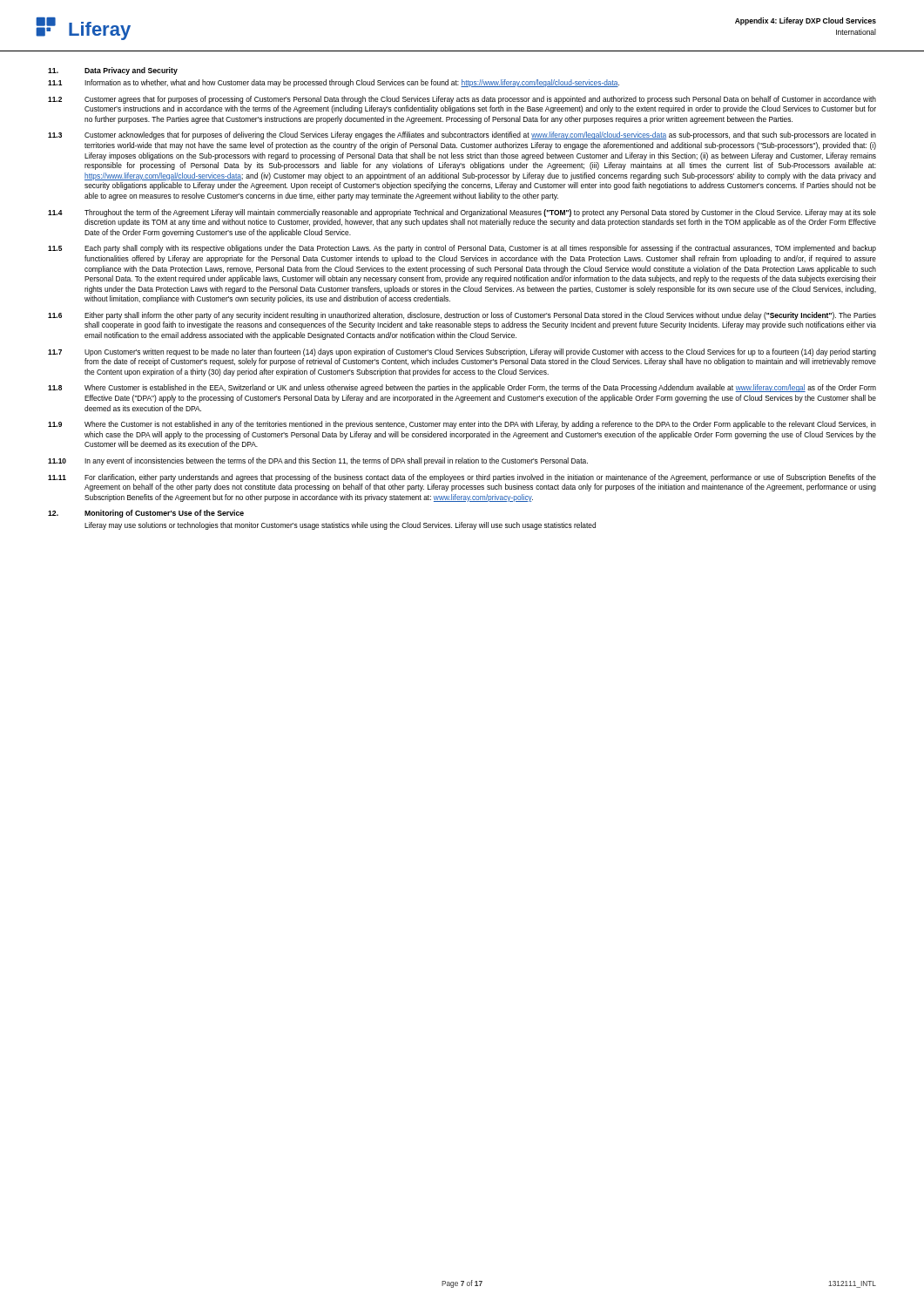
Task: Where is the passage that starts "11.10 In any event of inconsistencies"?
Action: [462, 462]
